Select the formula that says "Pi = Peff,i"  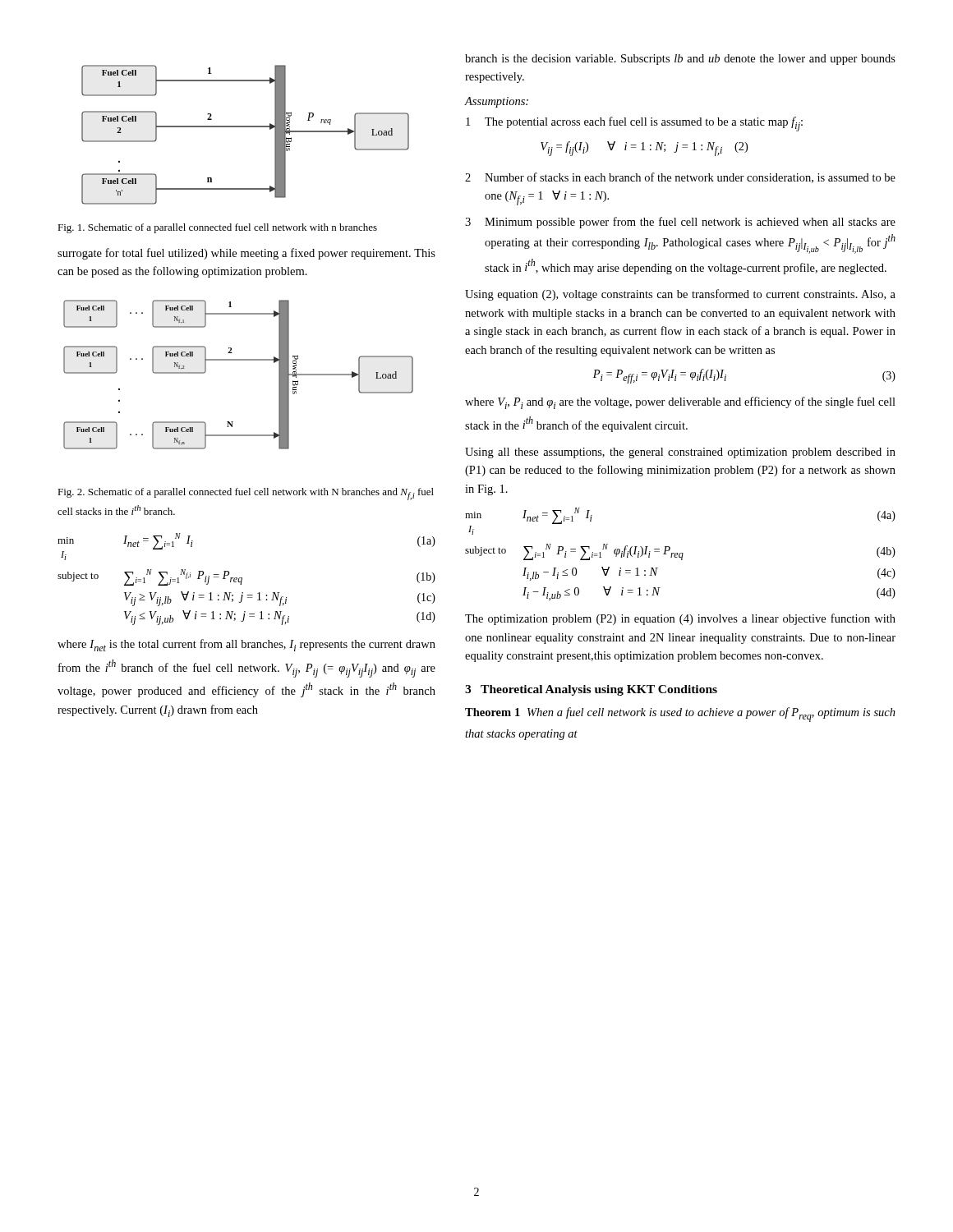click(x=680, y=376)
